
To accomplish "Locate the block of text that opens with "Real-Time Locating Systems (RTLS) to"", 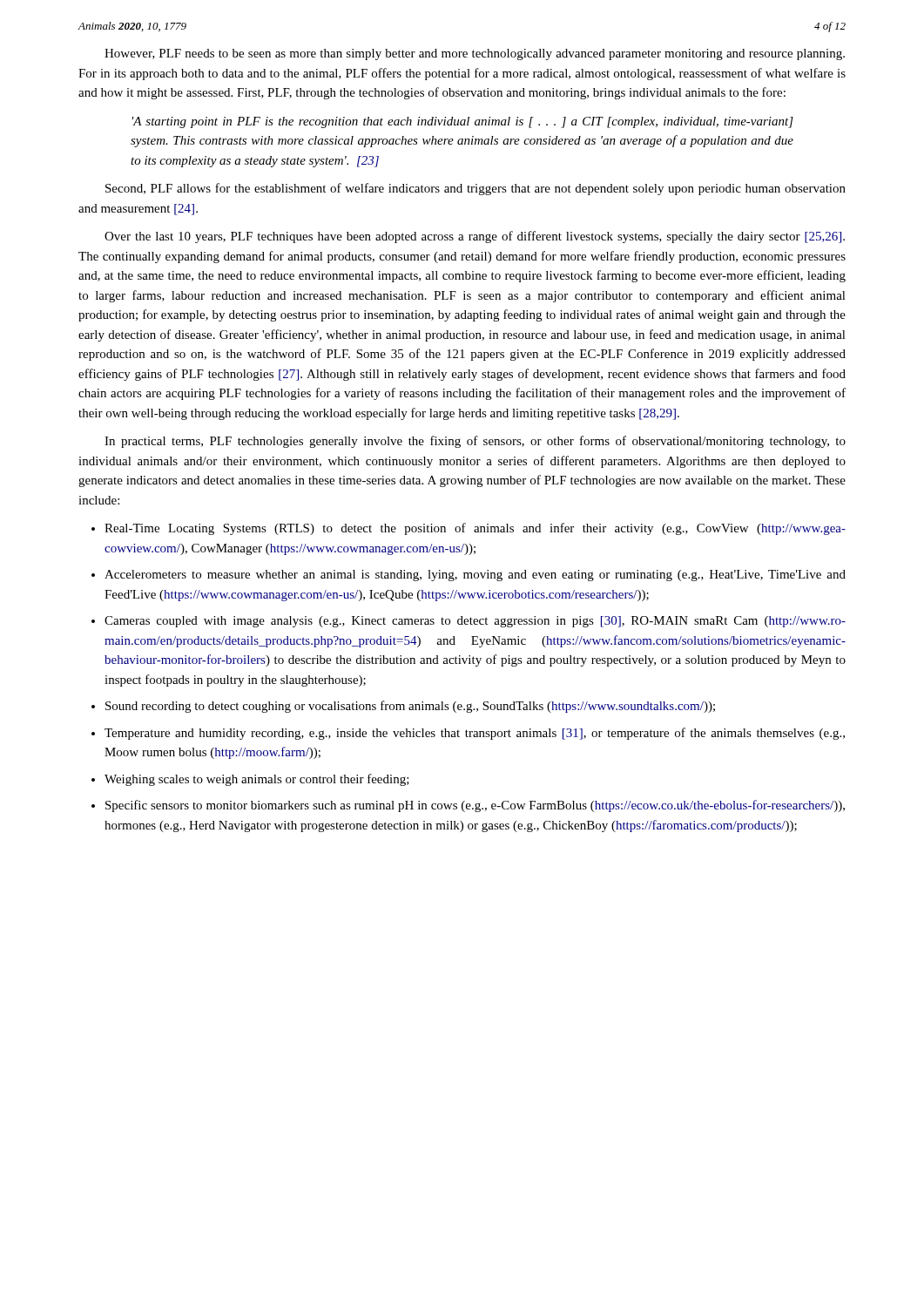I will (x=475, y=538).
